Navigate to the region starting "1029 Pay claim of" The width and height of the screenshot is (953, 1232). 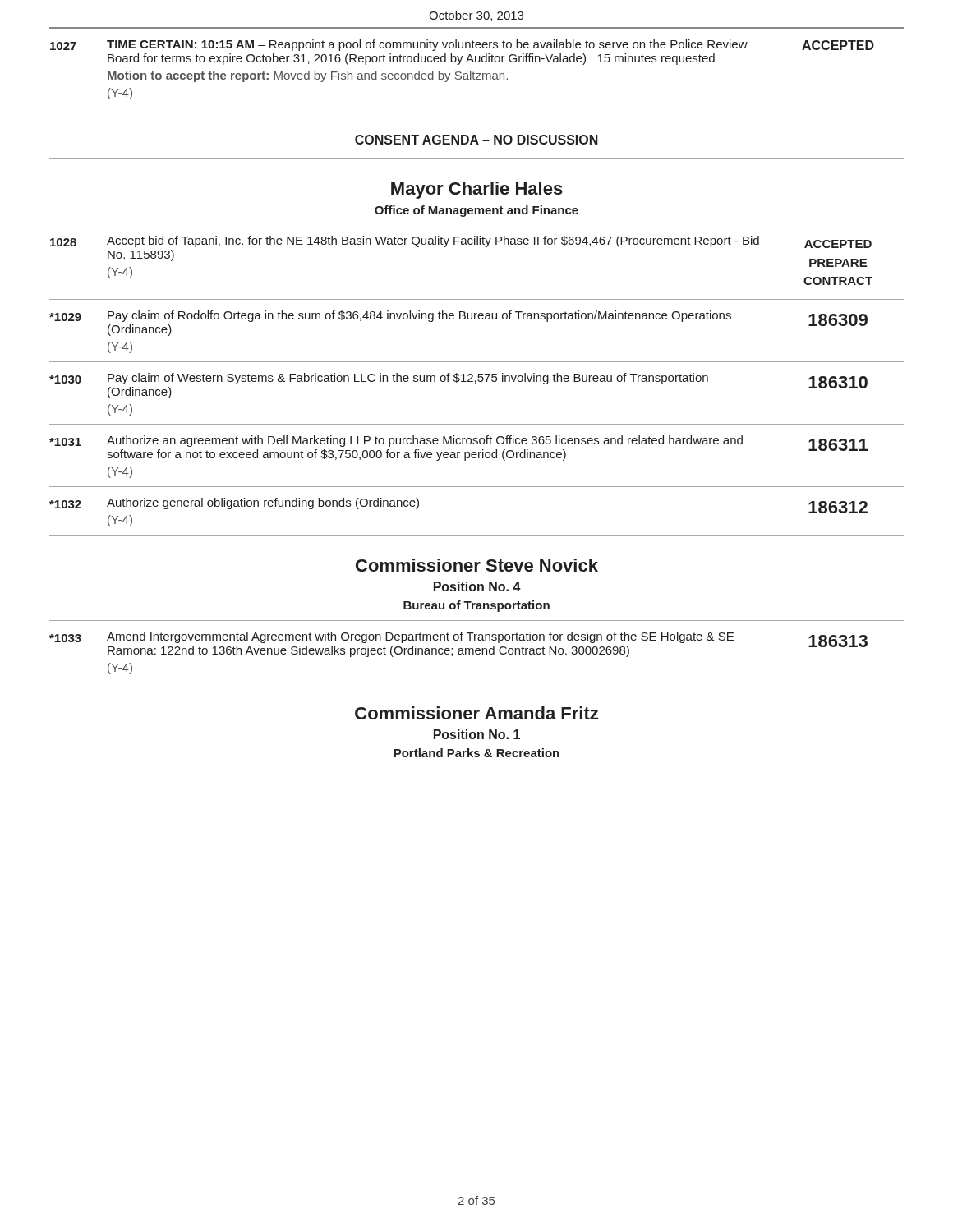click(x=476, y=330)
